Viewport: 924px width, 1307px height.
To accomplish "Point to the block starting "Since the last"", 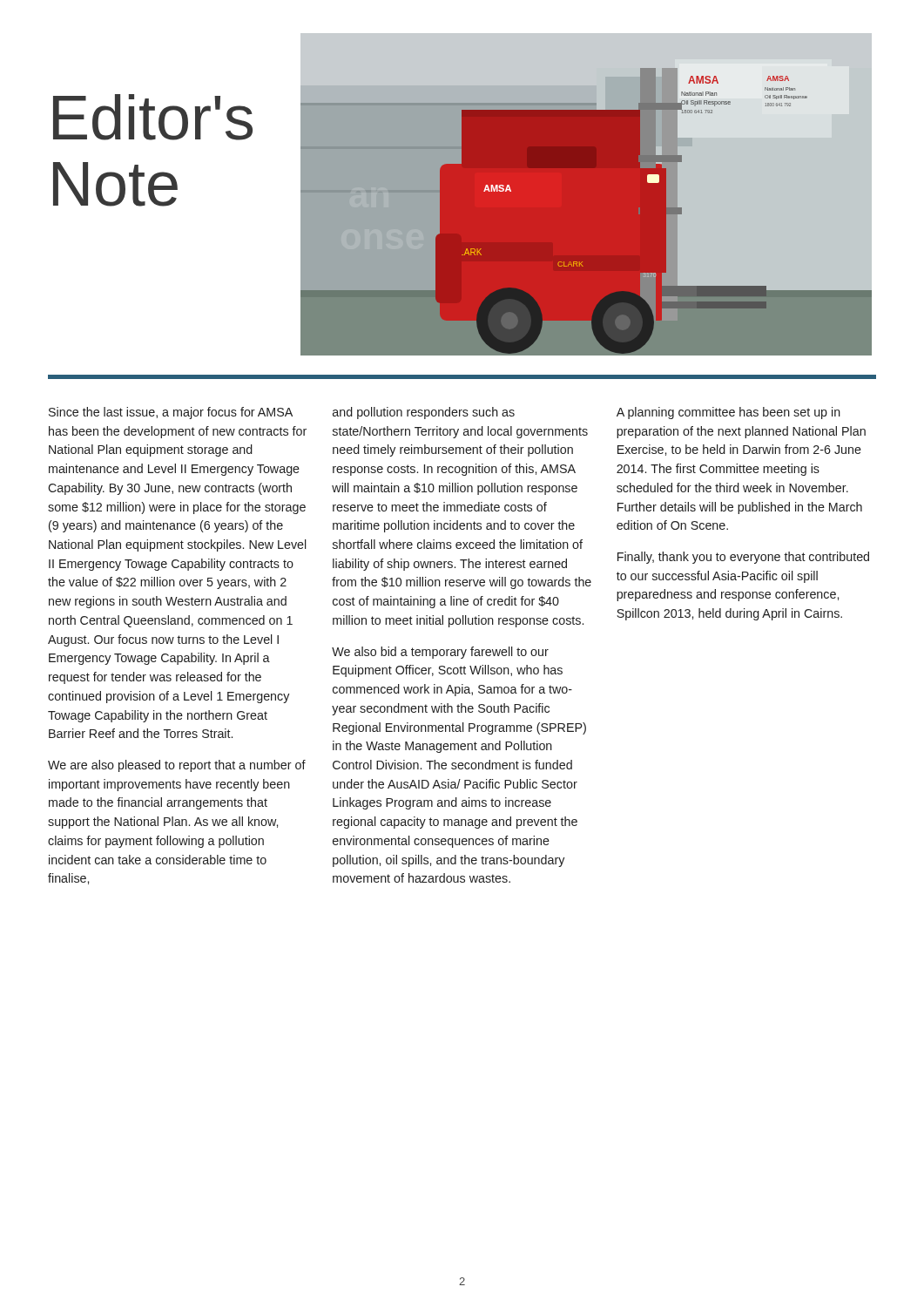I will point(178,646).
